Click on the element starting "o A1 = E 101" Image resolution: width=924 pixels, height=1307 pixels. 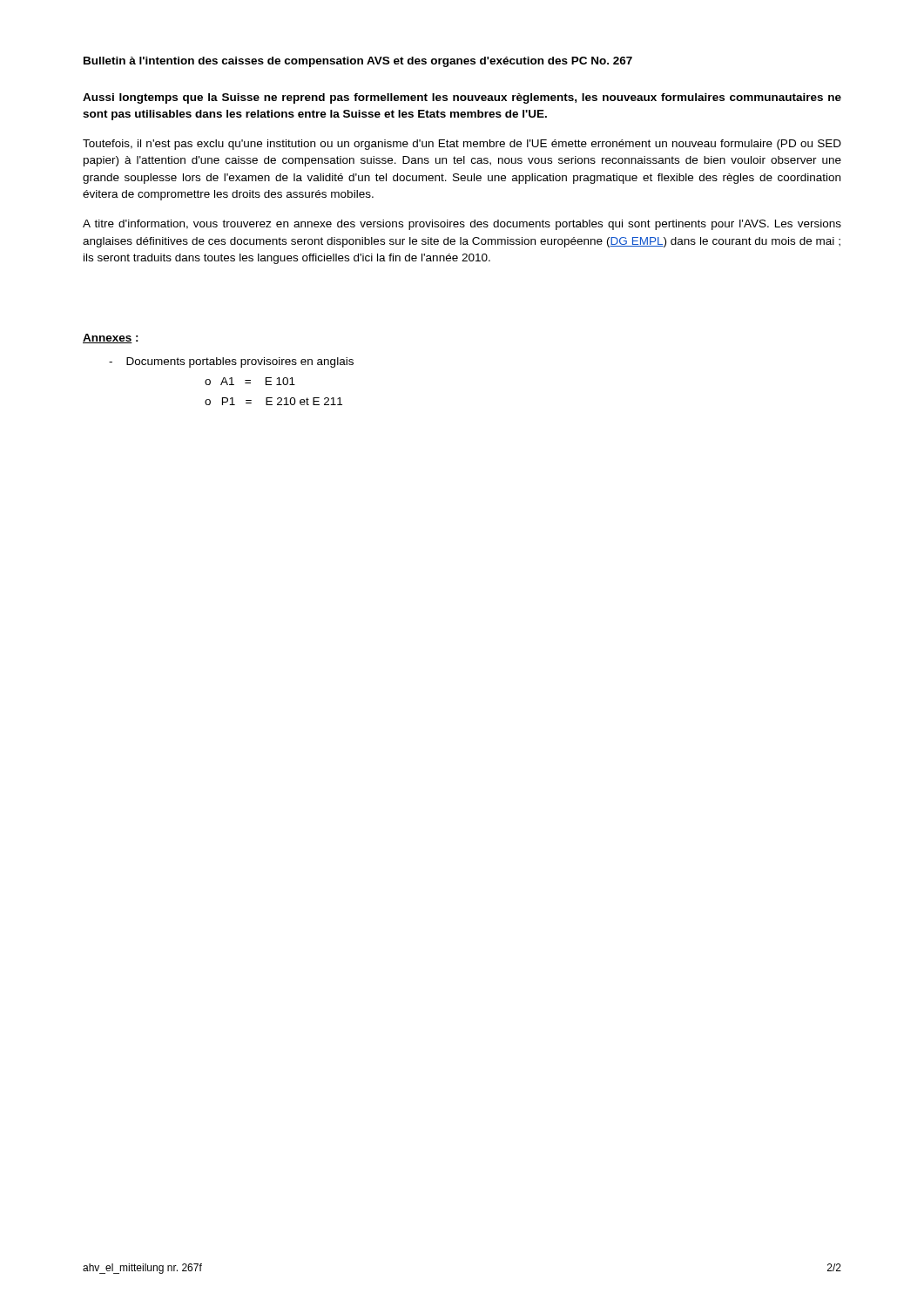point(250,381)
